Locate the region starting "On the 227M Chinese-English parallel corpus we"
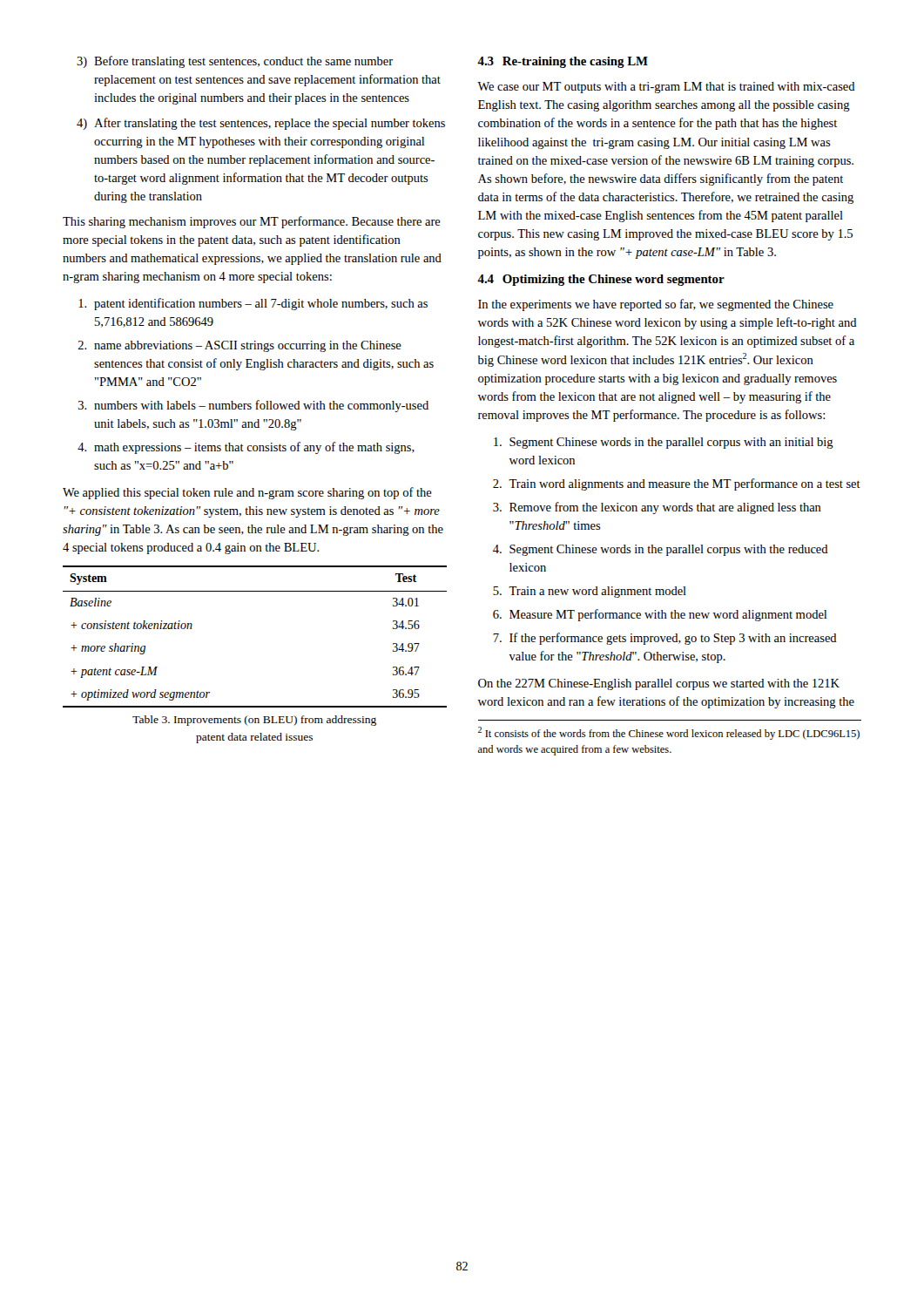Image resolution: width=924 pixels, height=1307 pixels. [669, 693]
